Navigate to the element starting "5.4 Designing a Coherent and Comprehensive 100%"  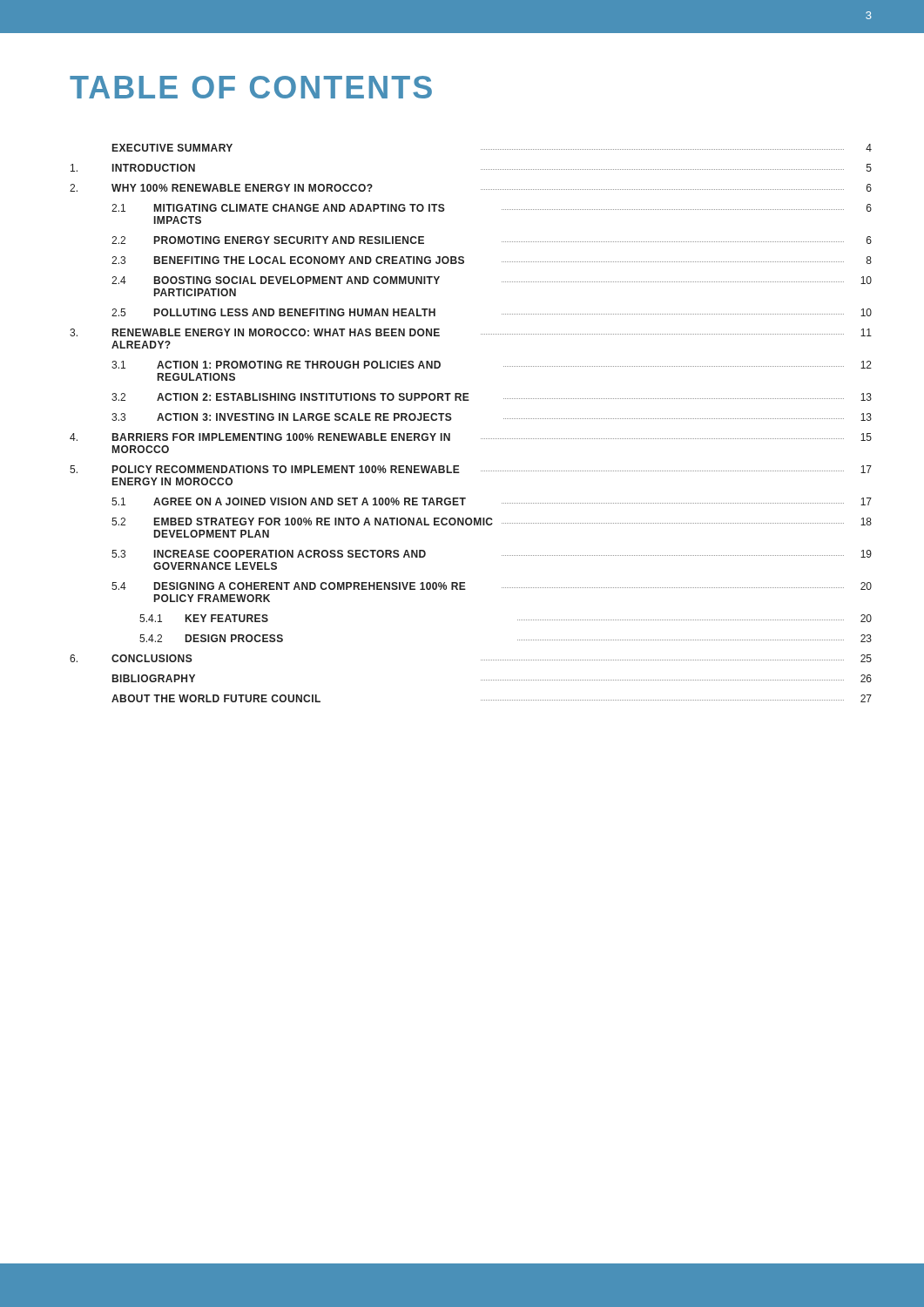(x=492, y=592)
